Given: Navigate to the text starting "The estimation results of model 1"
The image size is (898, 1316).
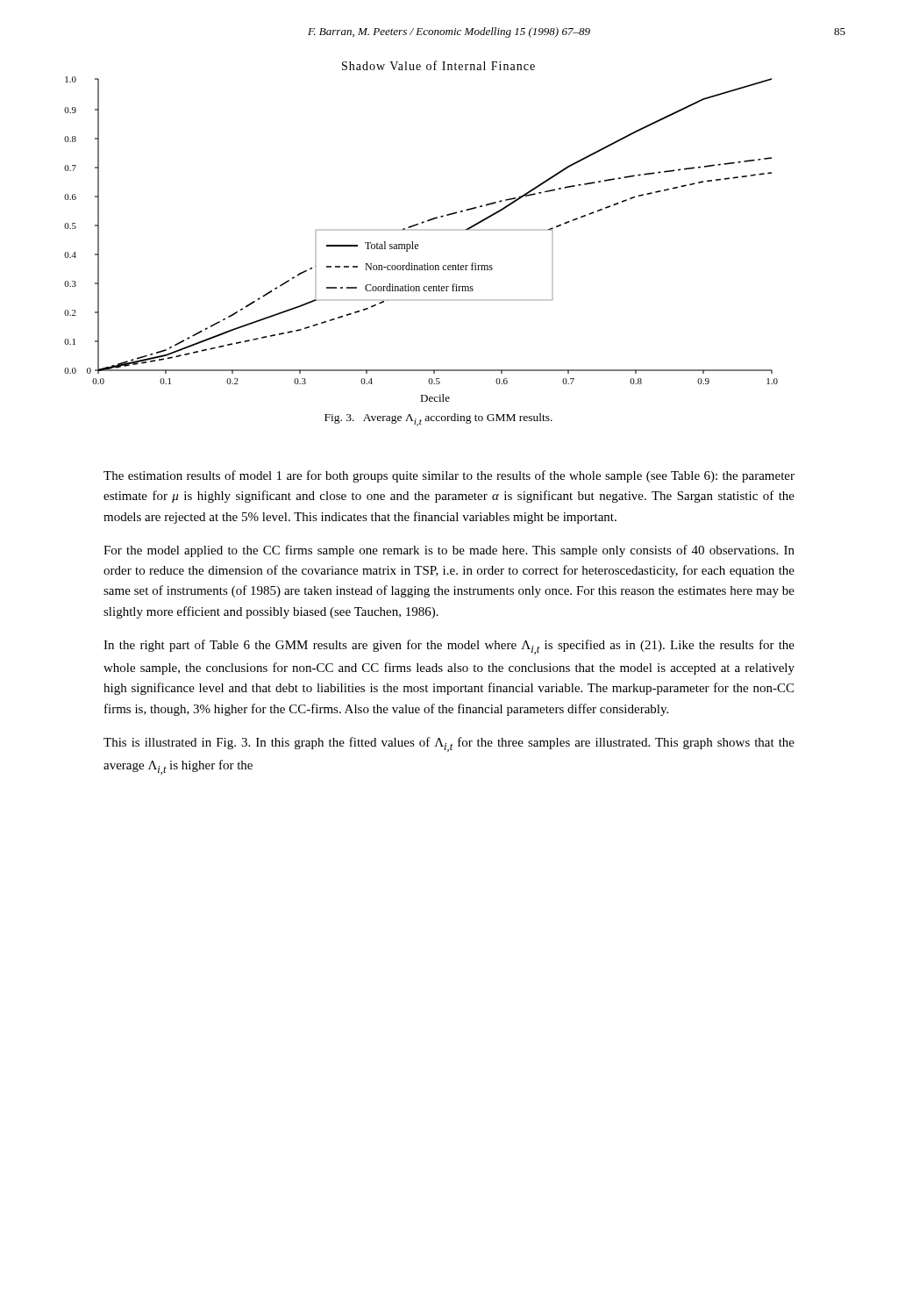Looking at the screenshot, I should (x=449, y=476).
